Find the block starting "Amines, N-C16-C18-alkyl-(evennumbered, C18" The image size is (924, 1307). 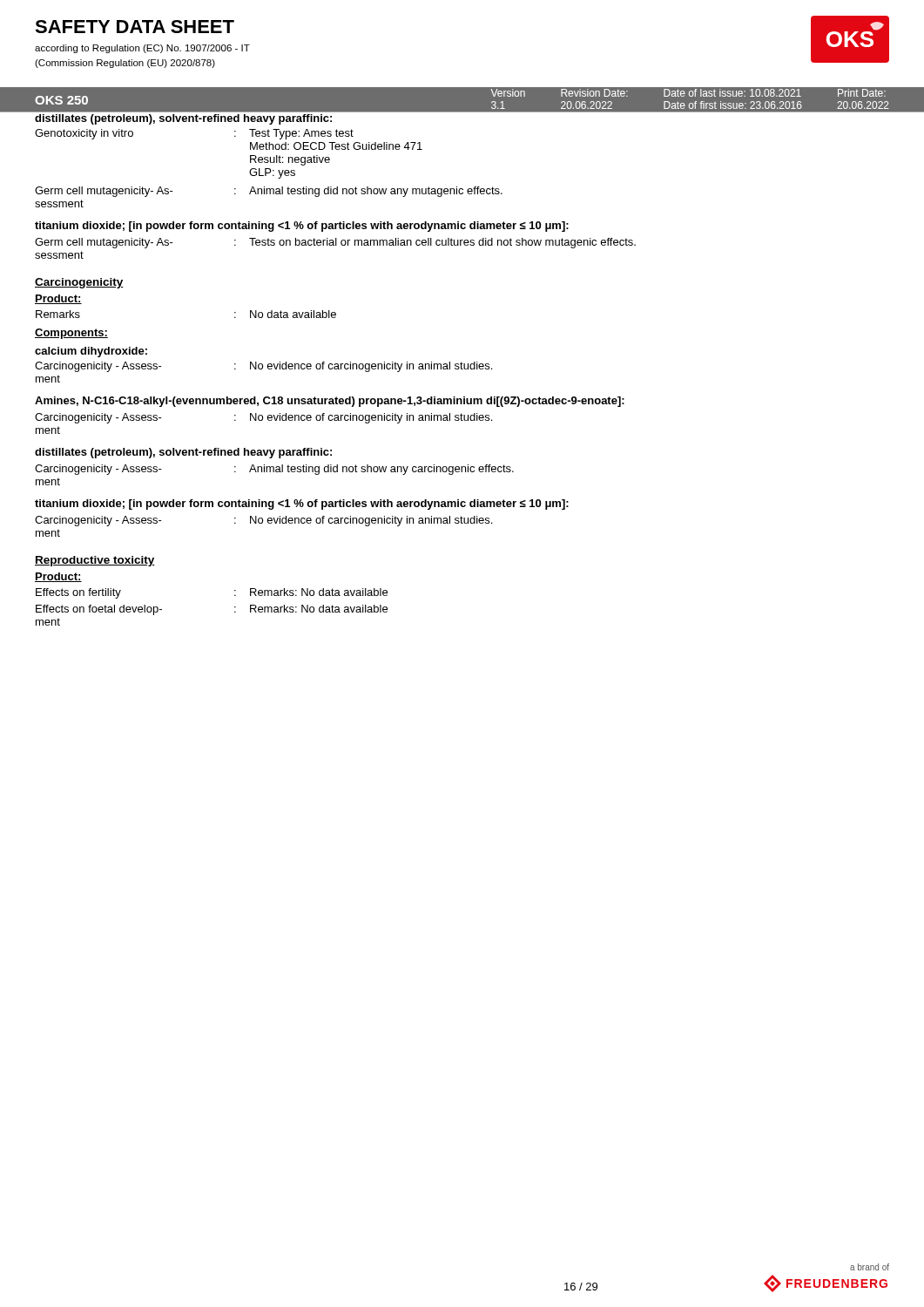pyautogui.click(x=462, y=415)
